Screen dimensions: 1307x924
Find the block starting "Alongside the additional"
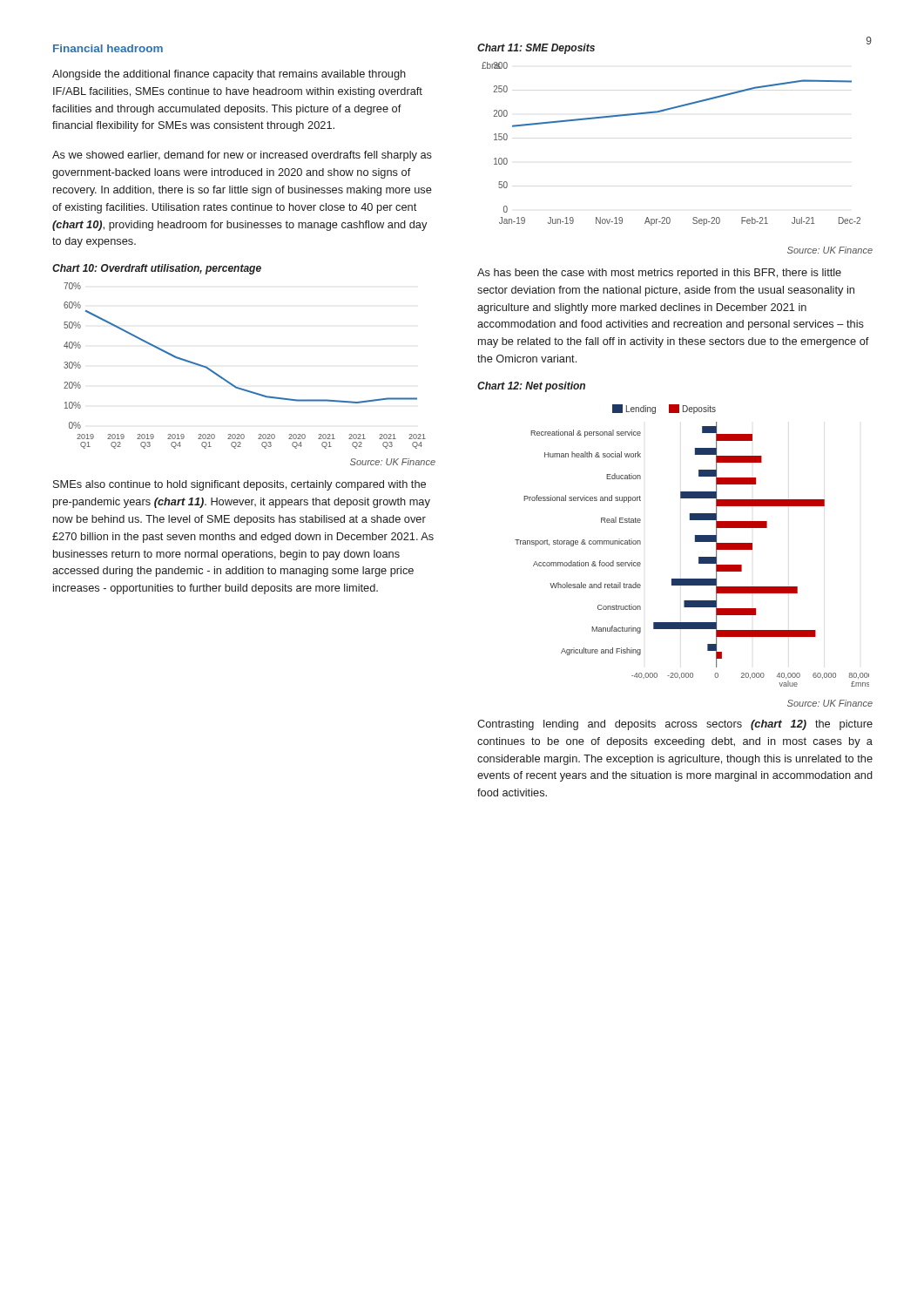point(237,100)
